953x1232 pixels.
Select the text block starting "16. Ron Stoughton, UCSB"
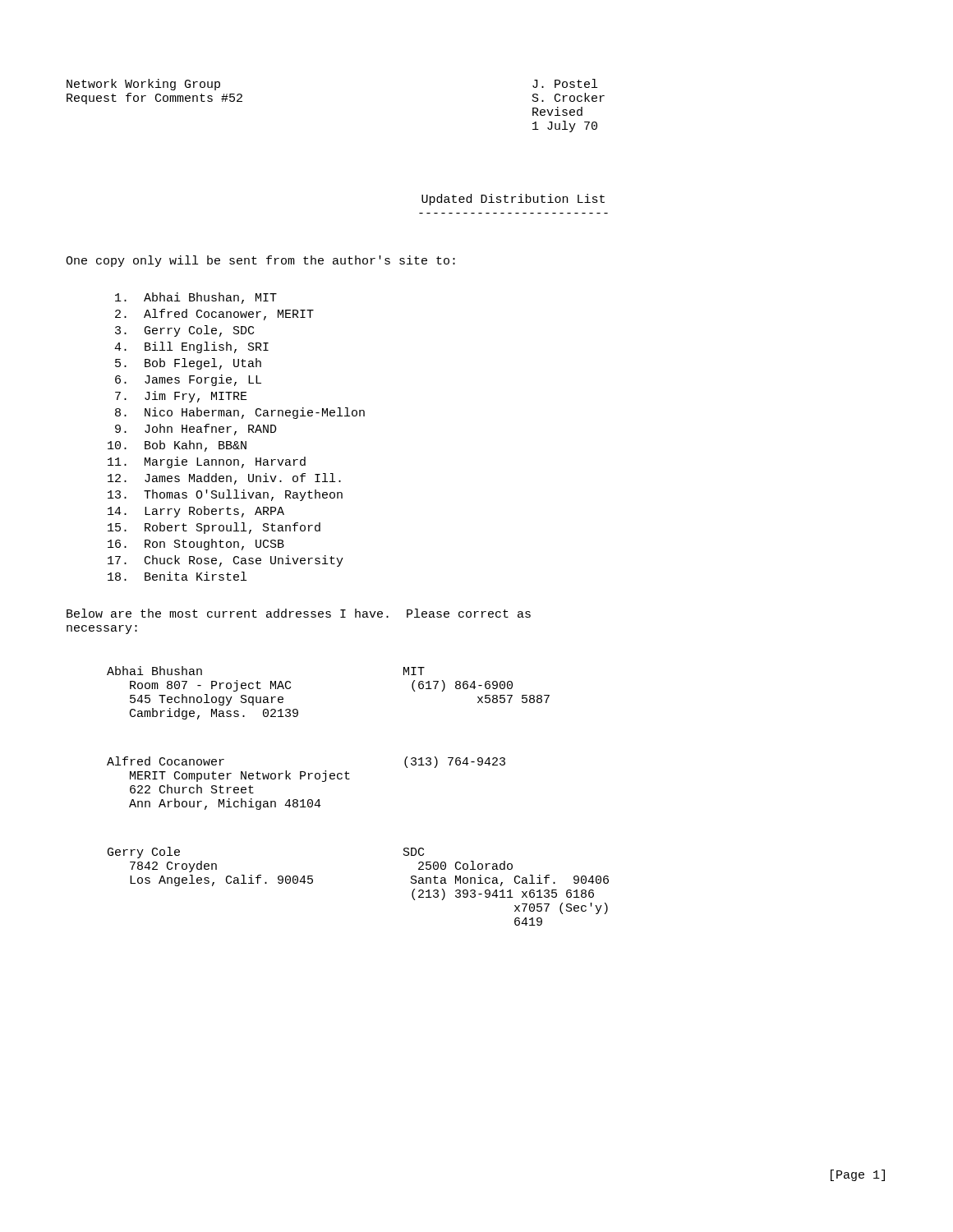pyautogui.click(x=196, y=545)
